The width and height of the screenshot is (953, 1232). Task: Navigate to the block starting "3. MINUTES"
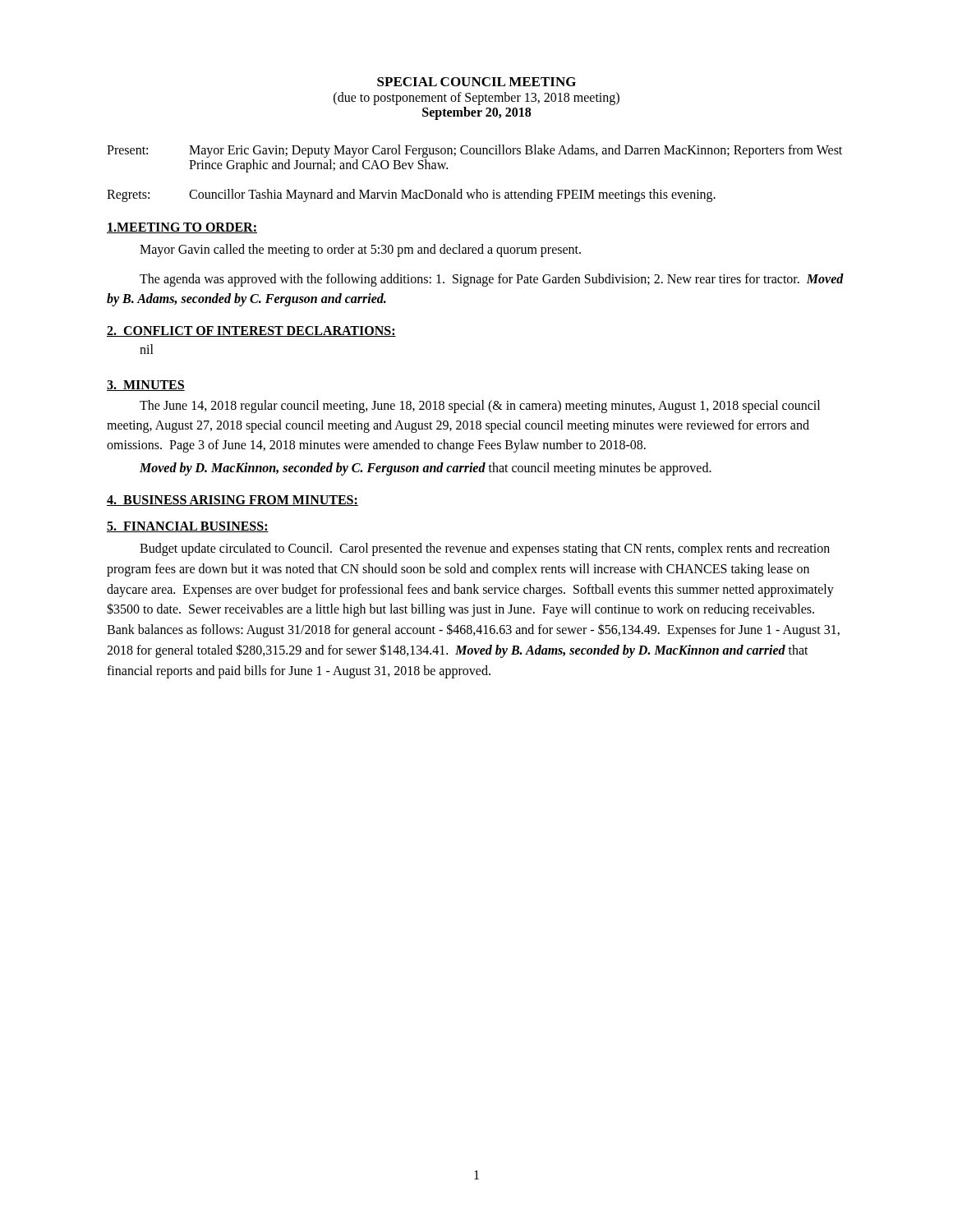pyautogui.click(x=146, y=385)
